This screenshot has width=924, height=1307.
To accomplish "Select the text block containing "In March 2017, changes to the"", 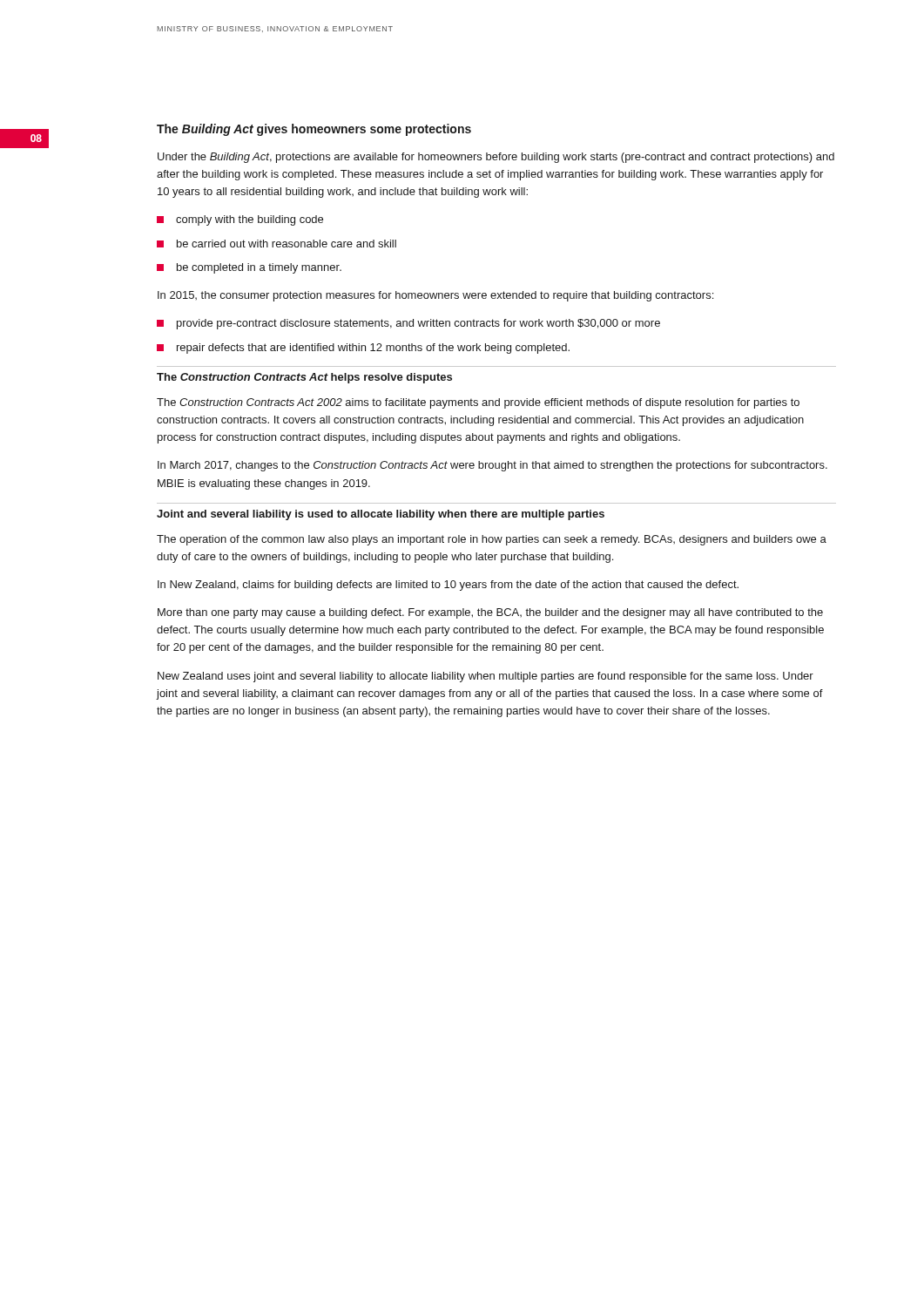I will click(492, 474).
